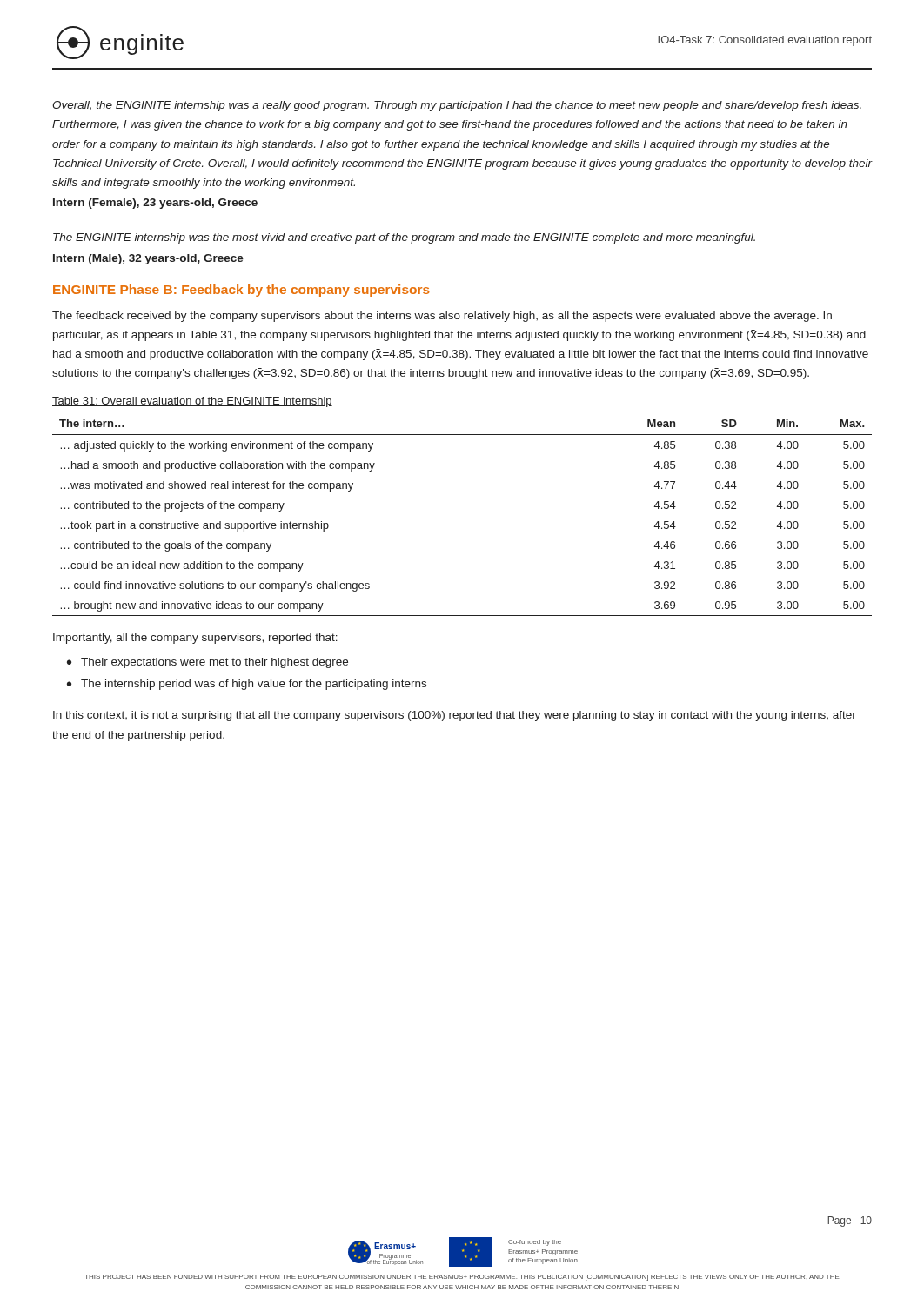This screenshot has width=924, height=1305.
Task: Point to the block beginning "Importantly, all the company supervisors, reported"
Action: 195,637
